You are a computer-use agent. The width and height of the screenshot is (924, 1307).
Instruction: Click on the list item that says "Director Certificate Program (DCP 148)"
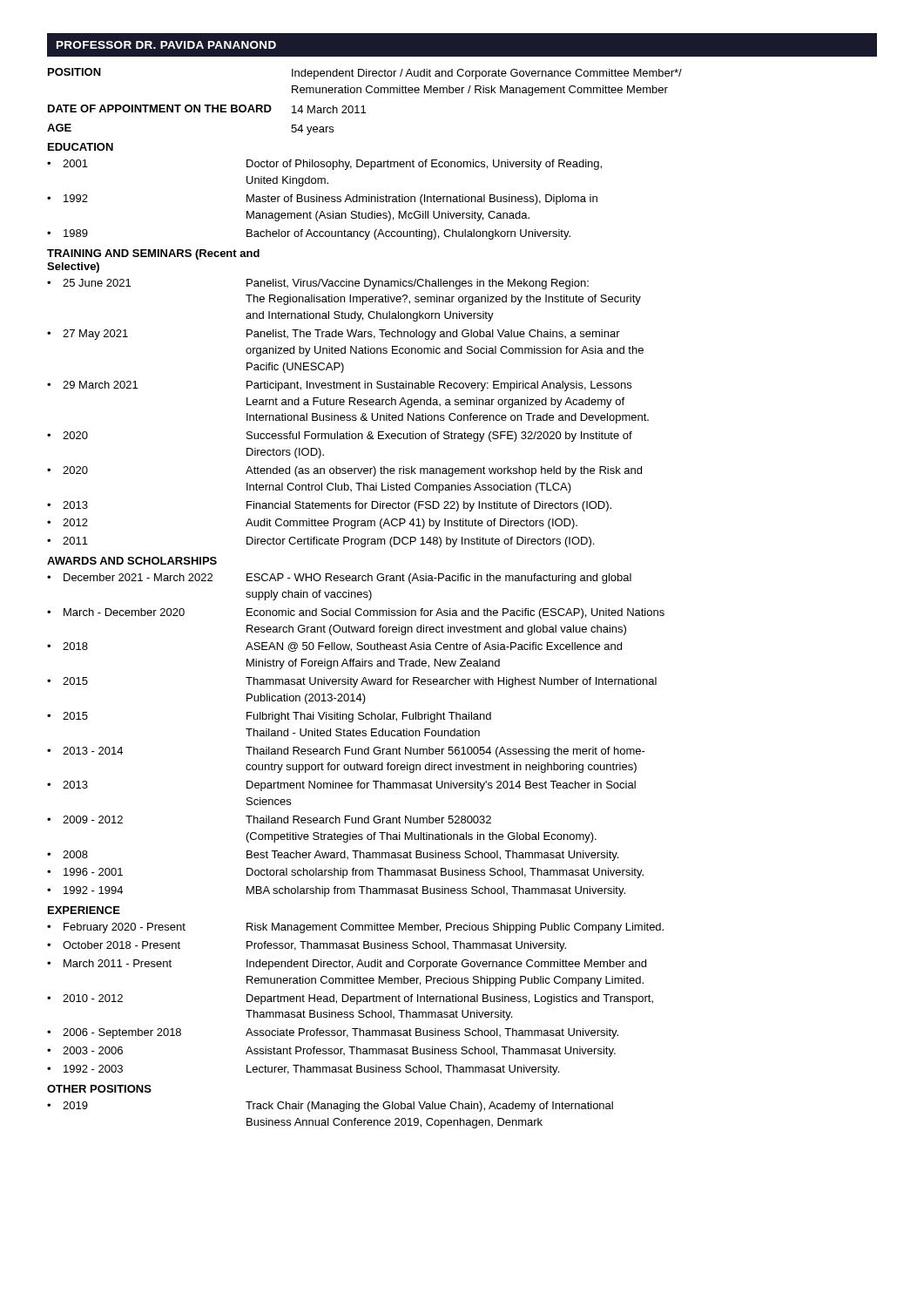point(420,541)
